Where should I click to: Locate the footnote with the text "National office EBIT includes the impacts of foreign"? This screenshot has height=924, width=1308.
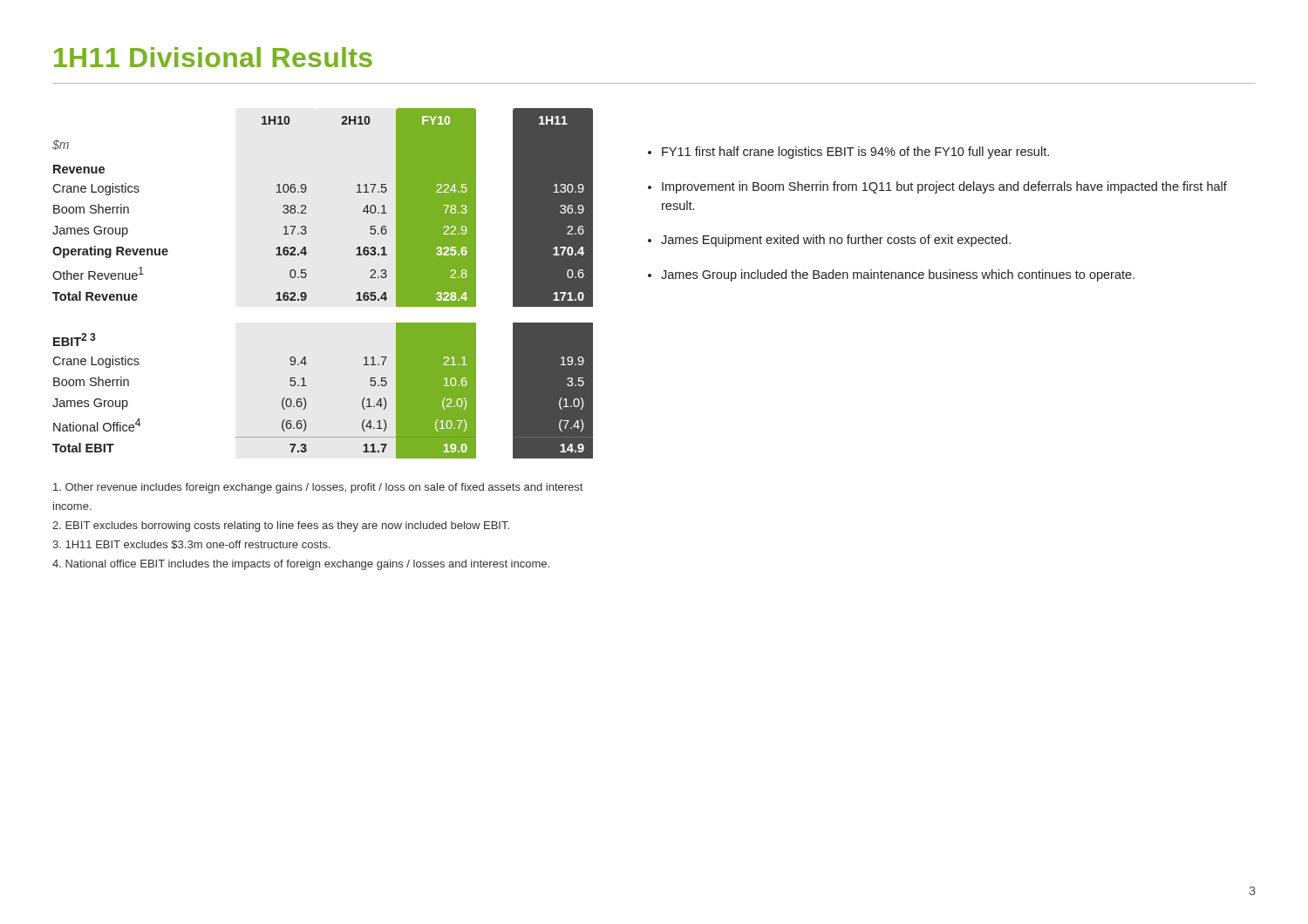click(x=301, y=564)
